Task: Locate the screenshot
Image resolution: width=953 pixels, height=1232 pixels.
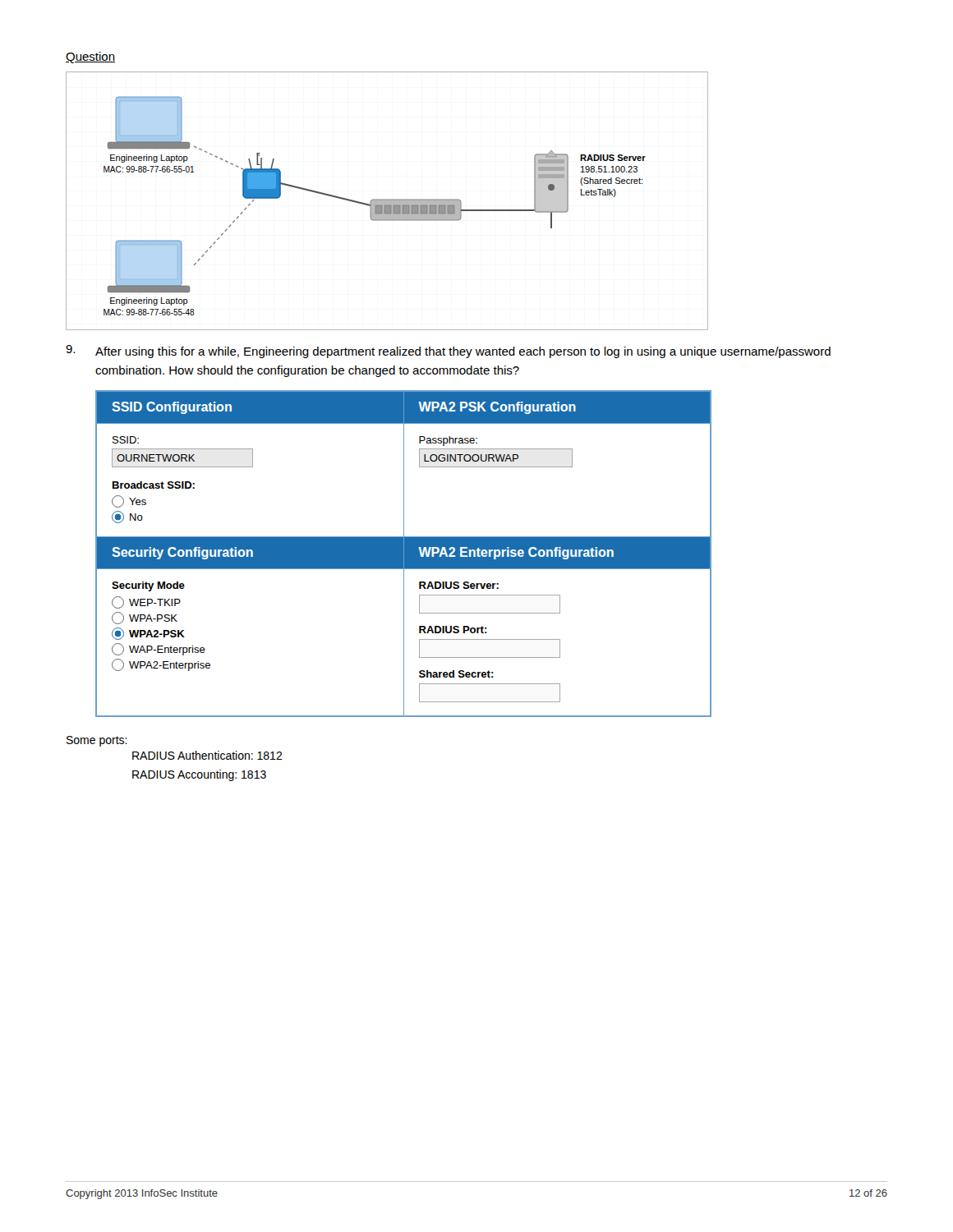Action: coord(403,553)
